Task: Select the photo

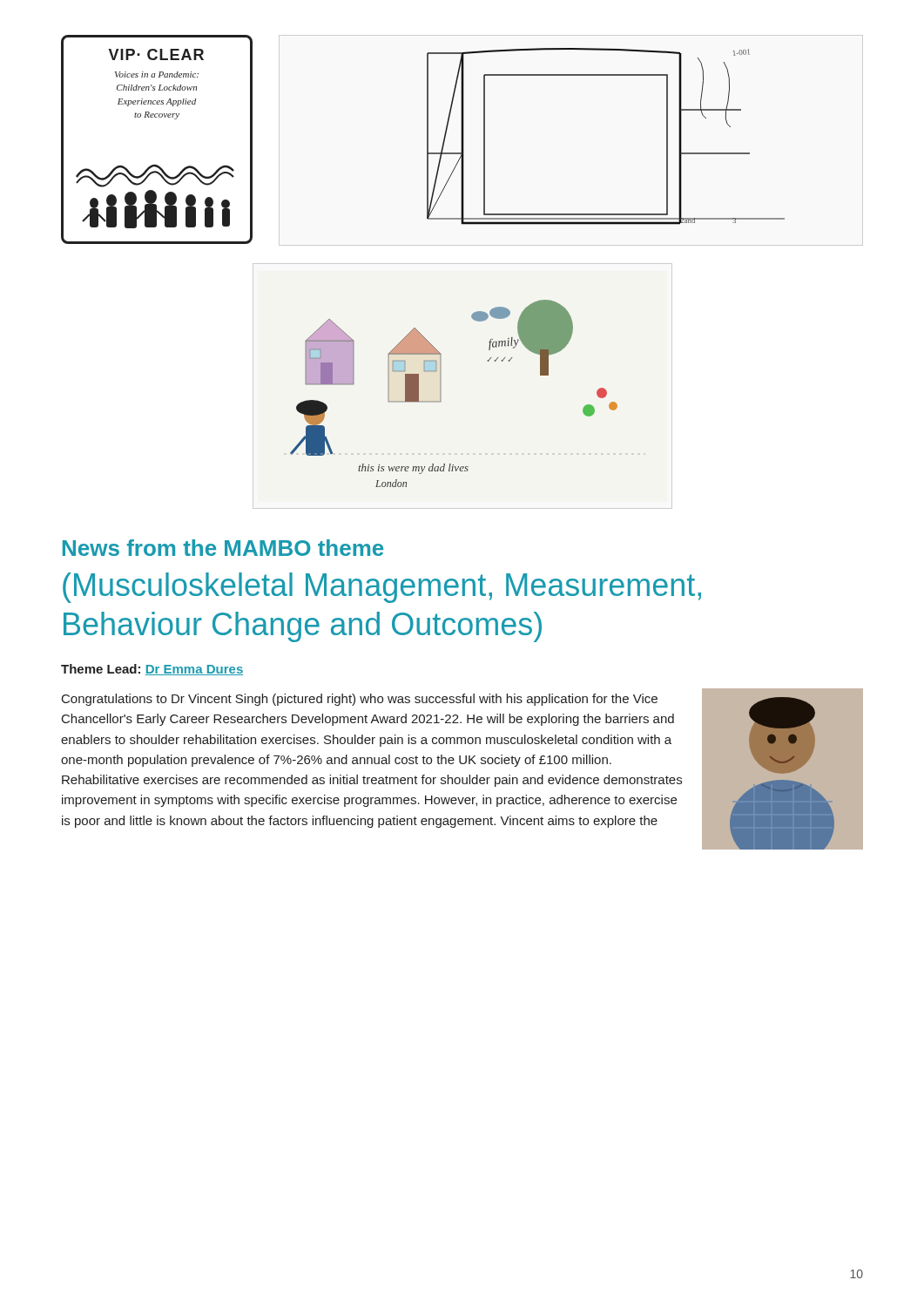Action: click(782, 769)
